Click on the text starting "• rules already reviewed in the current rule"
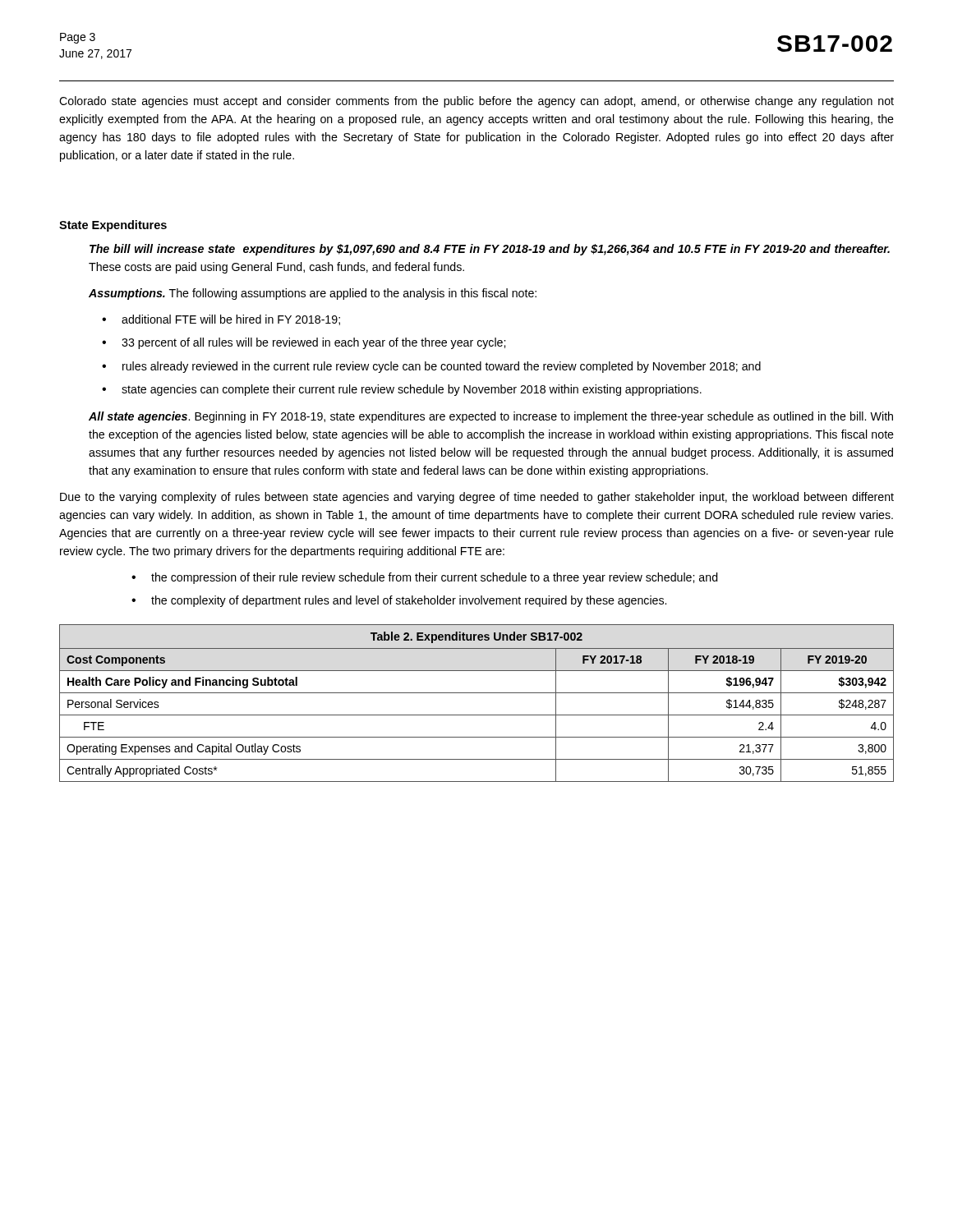 (x=498, y=366)
